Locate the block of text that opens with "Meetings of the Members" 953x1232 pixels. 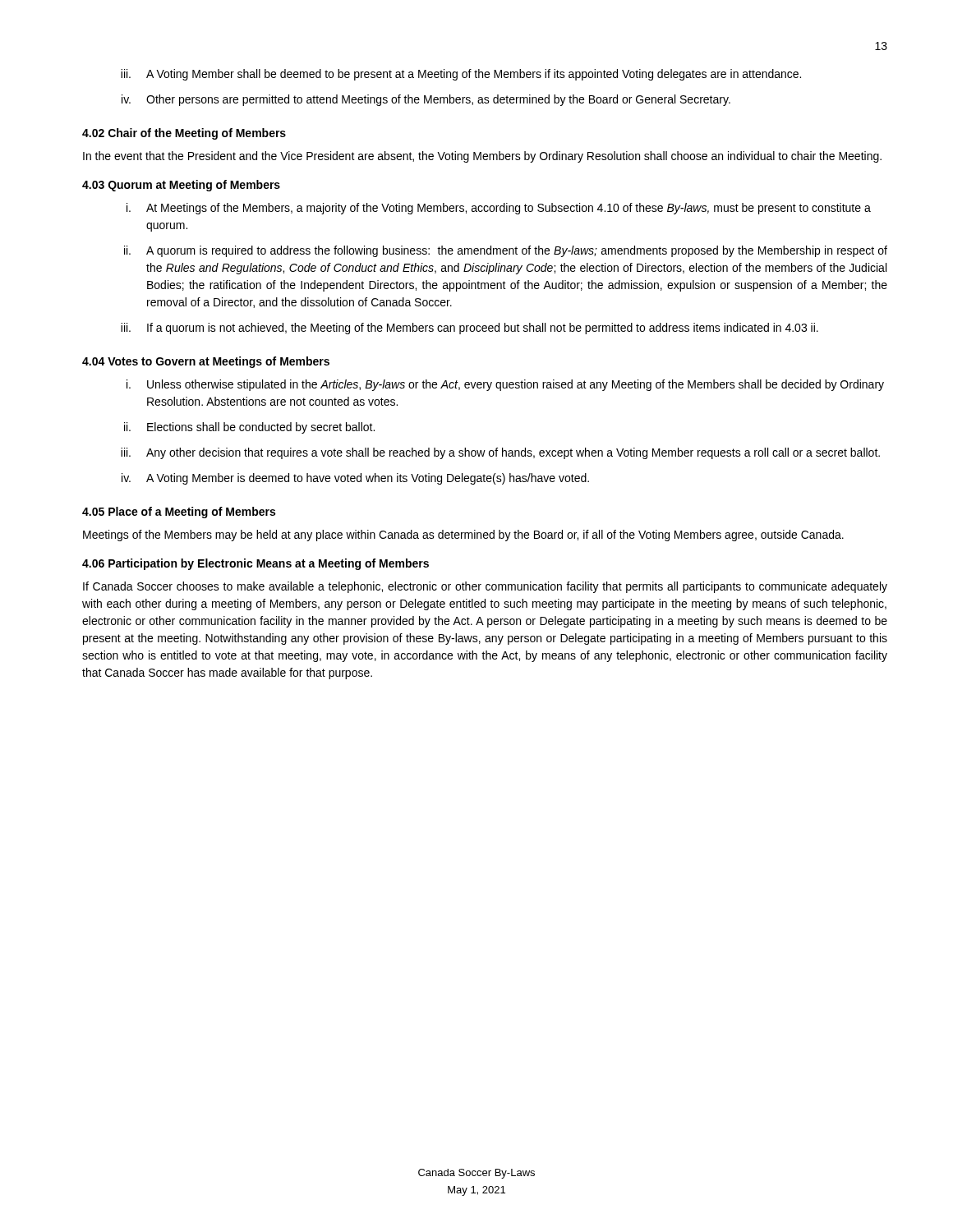tap(463, 535)
